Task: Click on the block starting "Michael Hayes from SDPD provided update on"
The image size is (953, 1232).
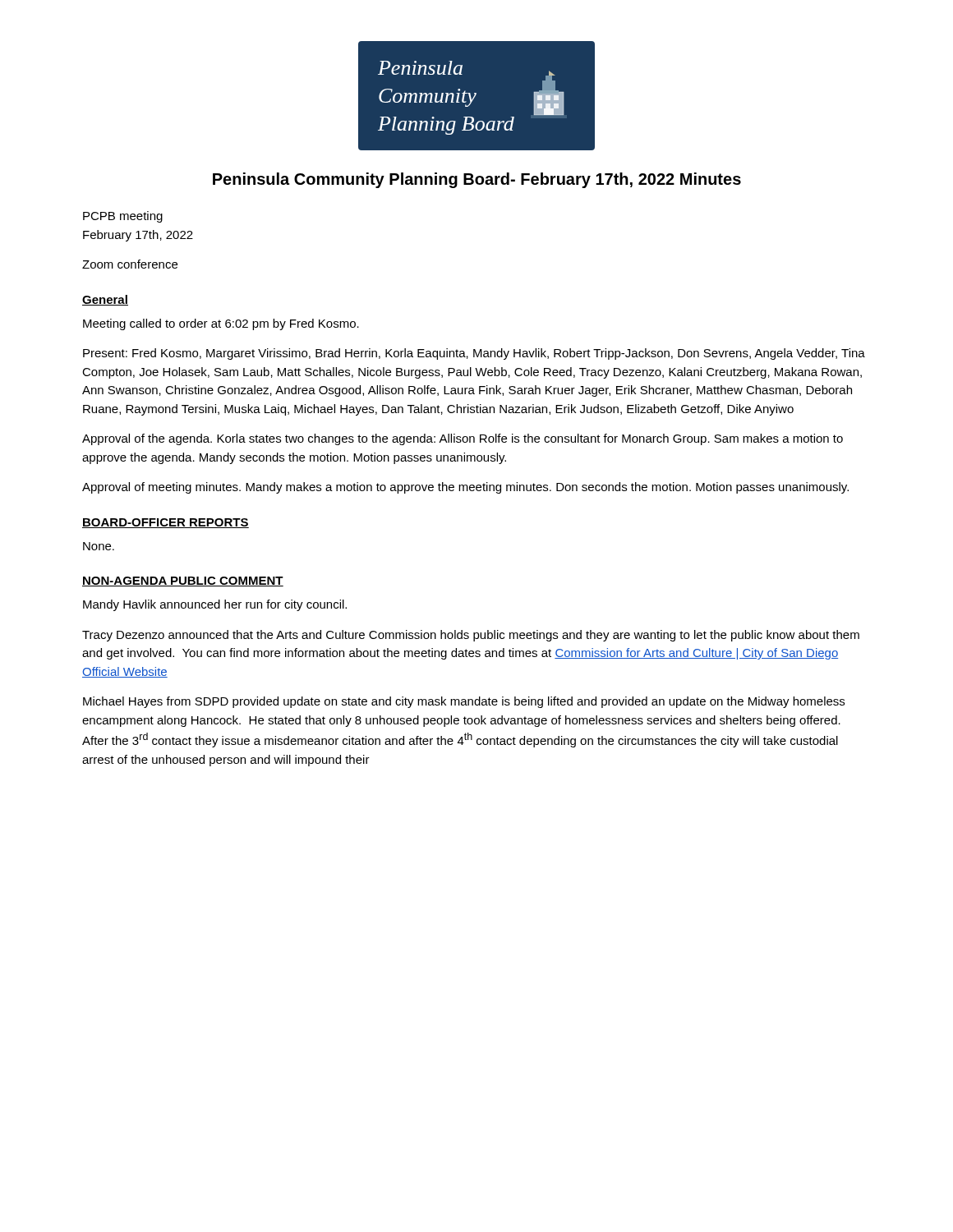Action: [x=464, y=730]
